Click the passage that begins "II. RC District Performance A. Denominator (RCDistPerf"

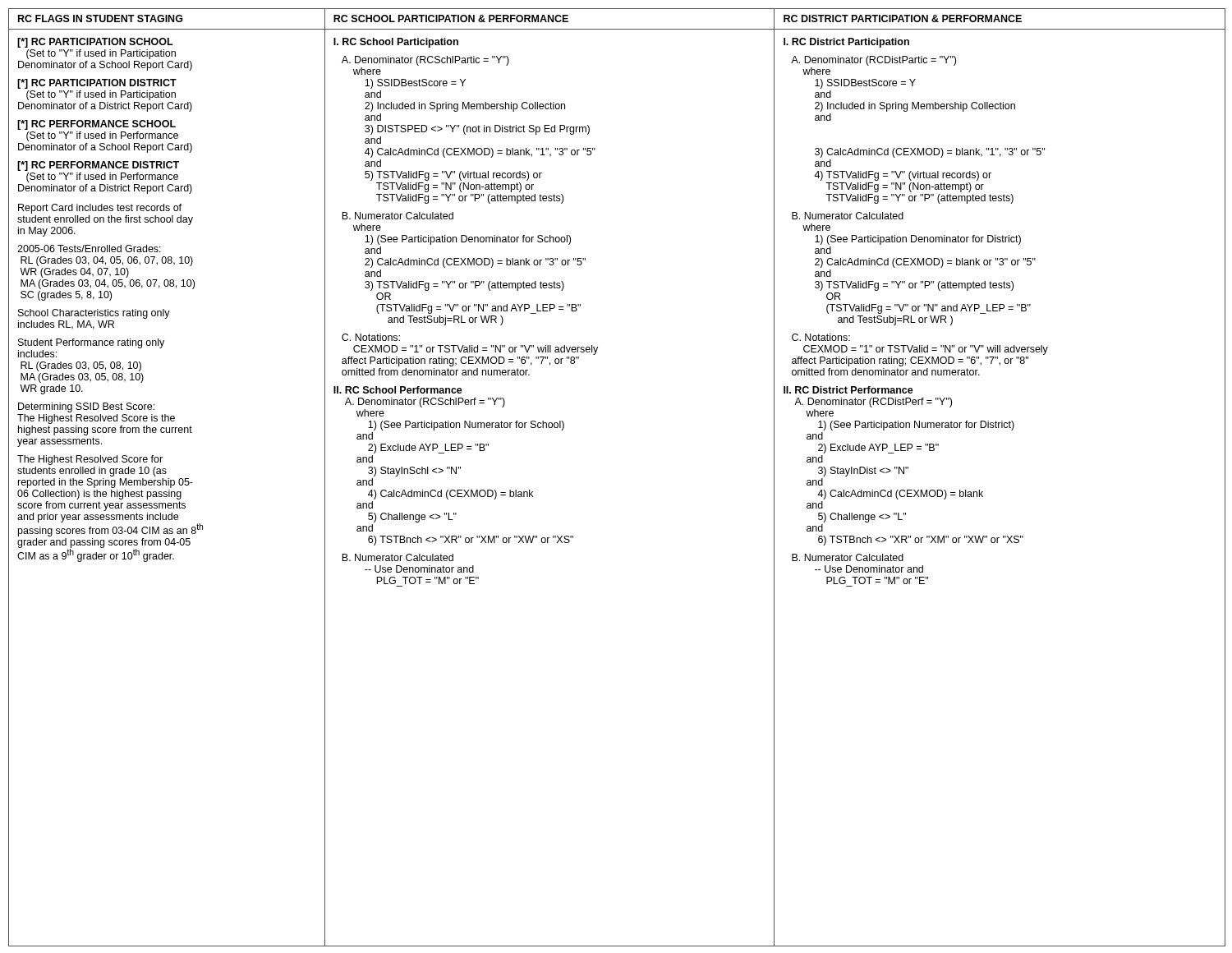903,465
